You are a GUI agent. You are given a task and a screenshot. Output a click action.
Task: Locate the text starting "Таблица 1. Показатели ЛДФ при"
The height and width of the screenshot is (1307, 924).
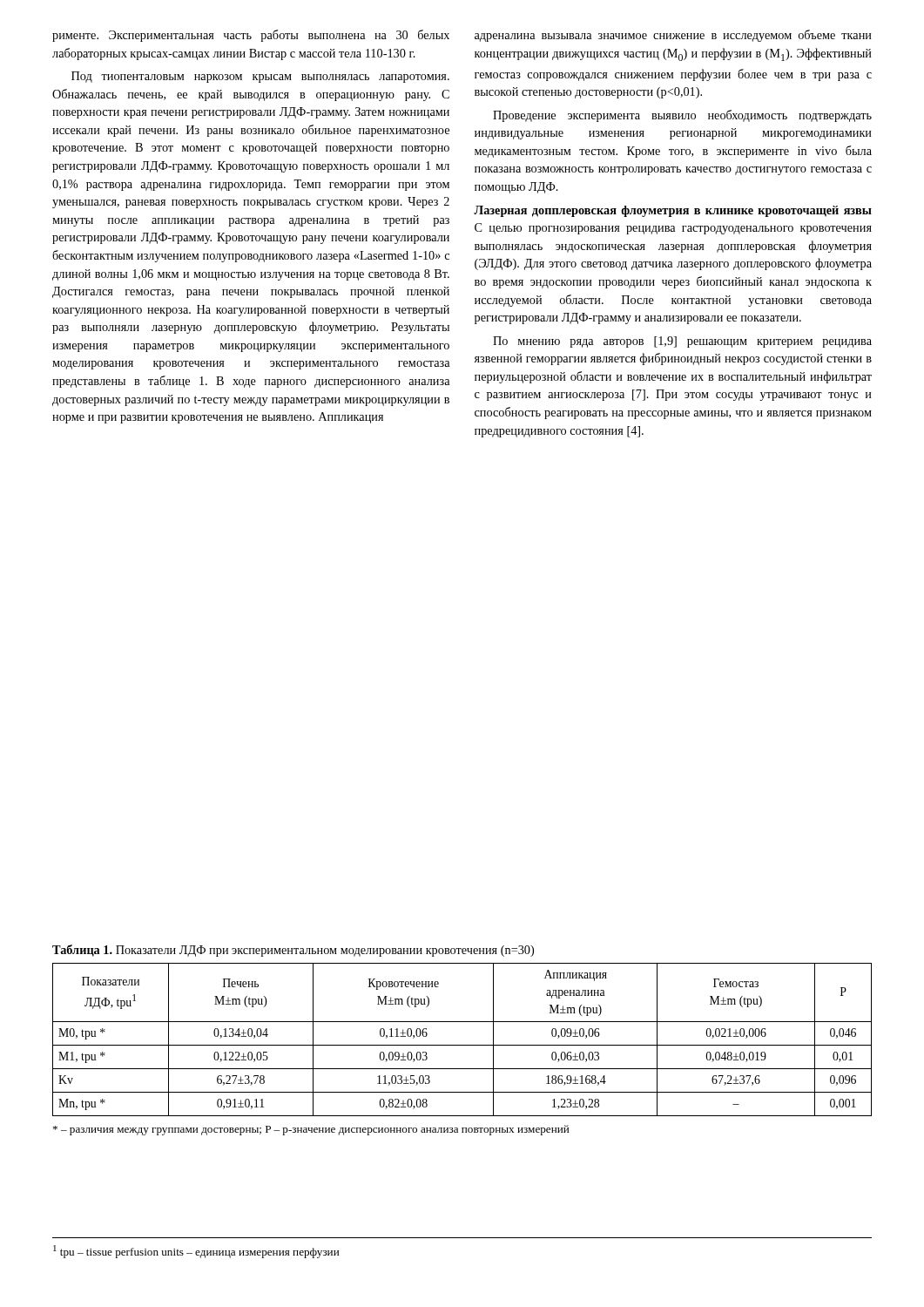[x=293, y=950]
